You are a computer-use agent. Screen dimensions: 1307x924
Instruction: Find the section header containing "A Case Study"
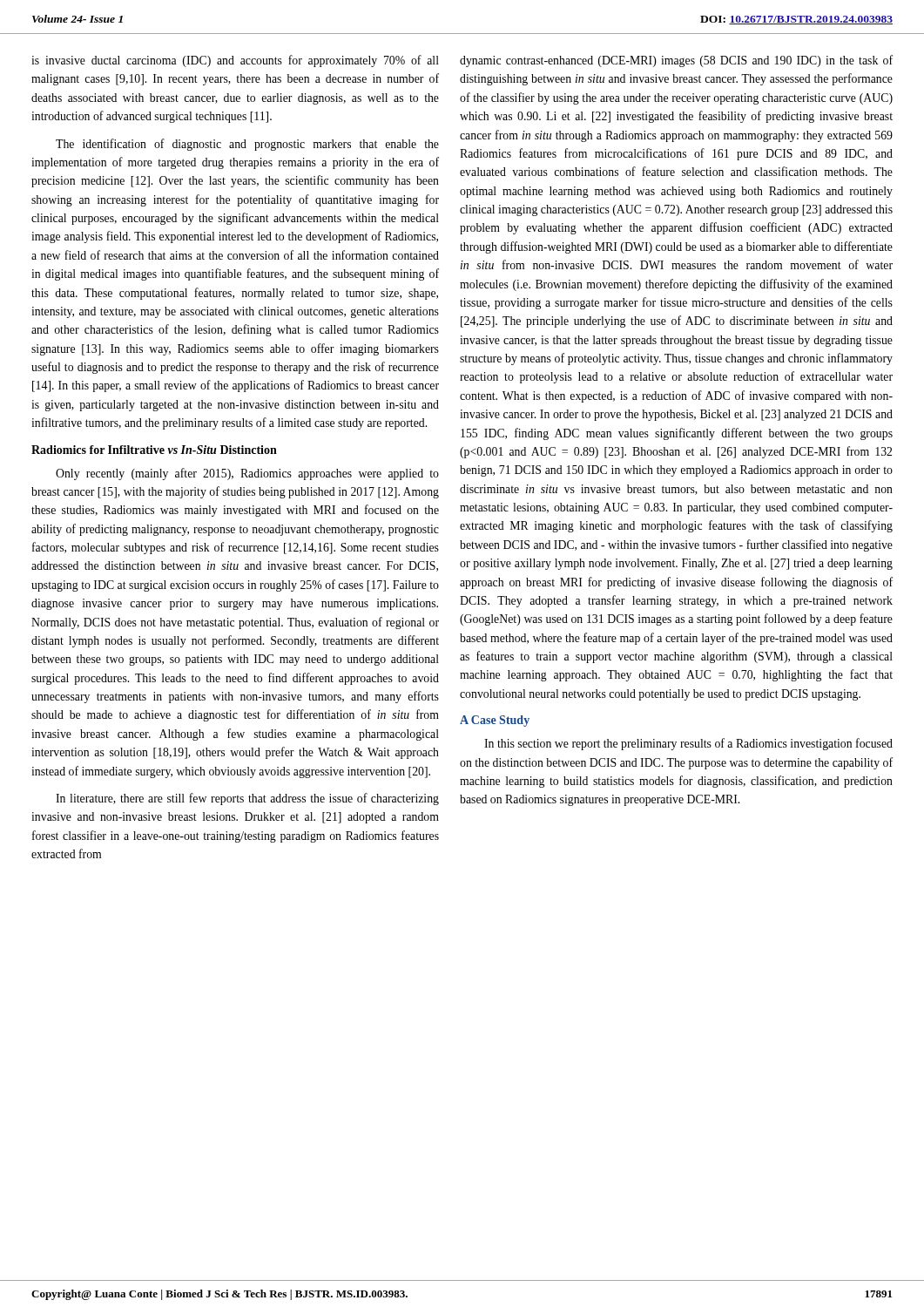pos(495,720)
